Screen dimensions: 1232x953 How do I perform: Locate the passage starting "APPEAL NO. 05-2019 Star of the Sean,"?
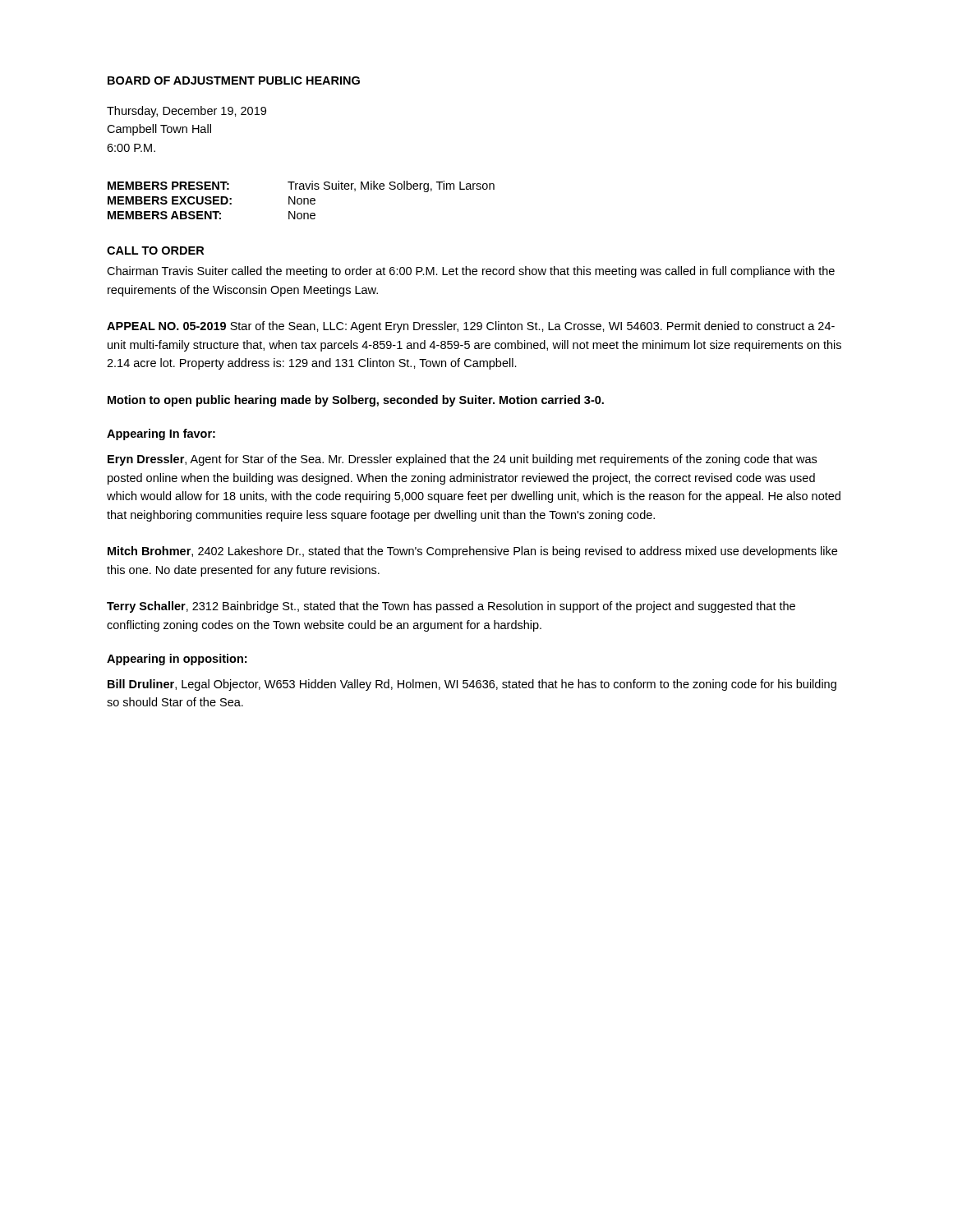point(474,345)
